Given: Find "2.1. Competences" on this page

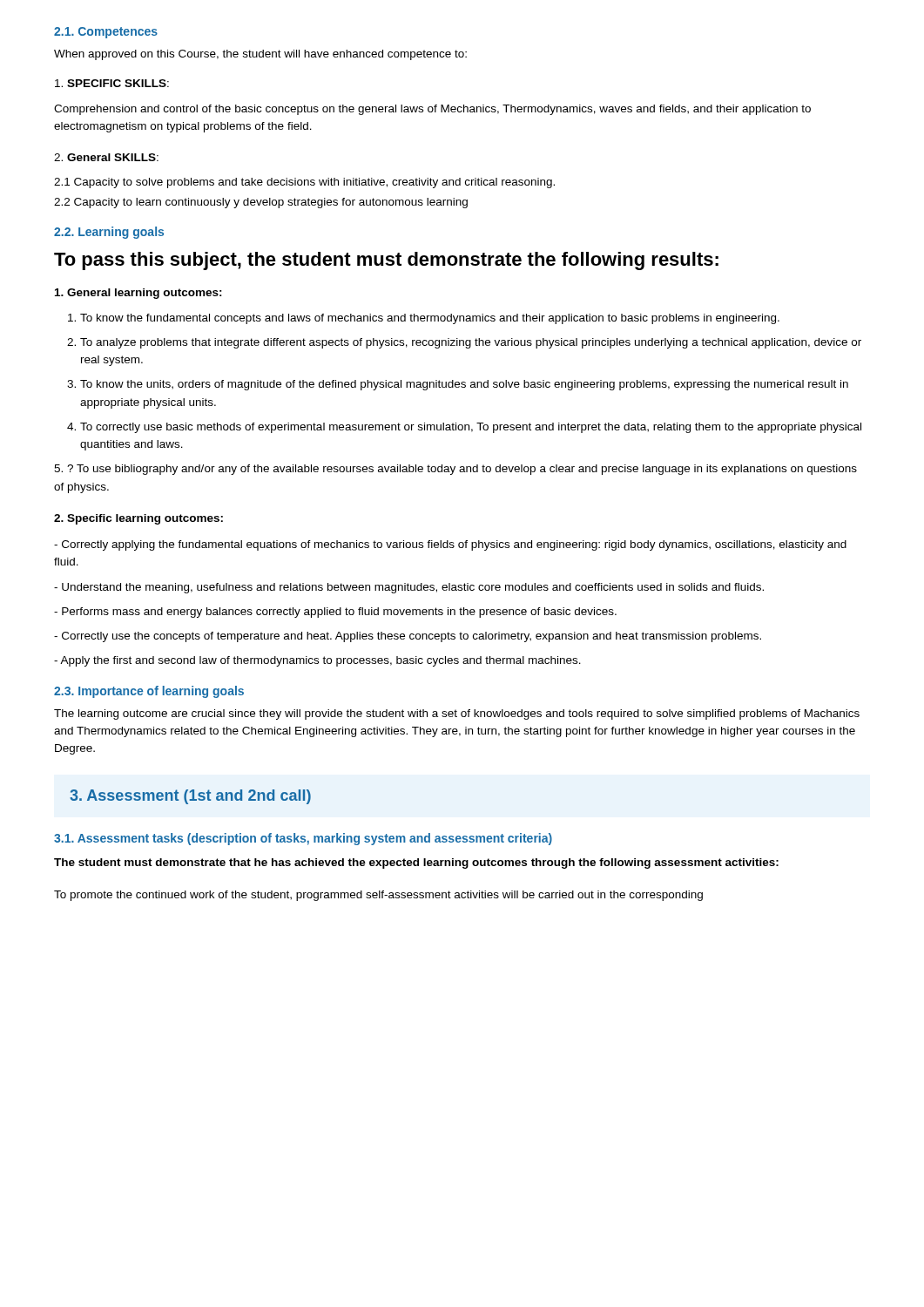Looking at the screenshot, I should (106, 31).
